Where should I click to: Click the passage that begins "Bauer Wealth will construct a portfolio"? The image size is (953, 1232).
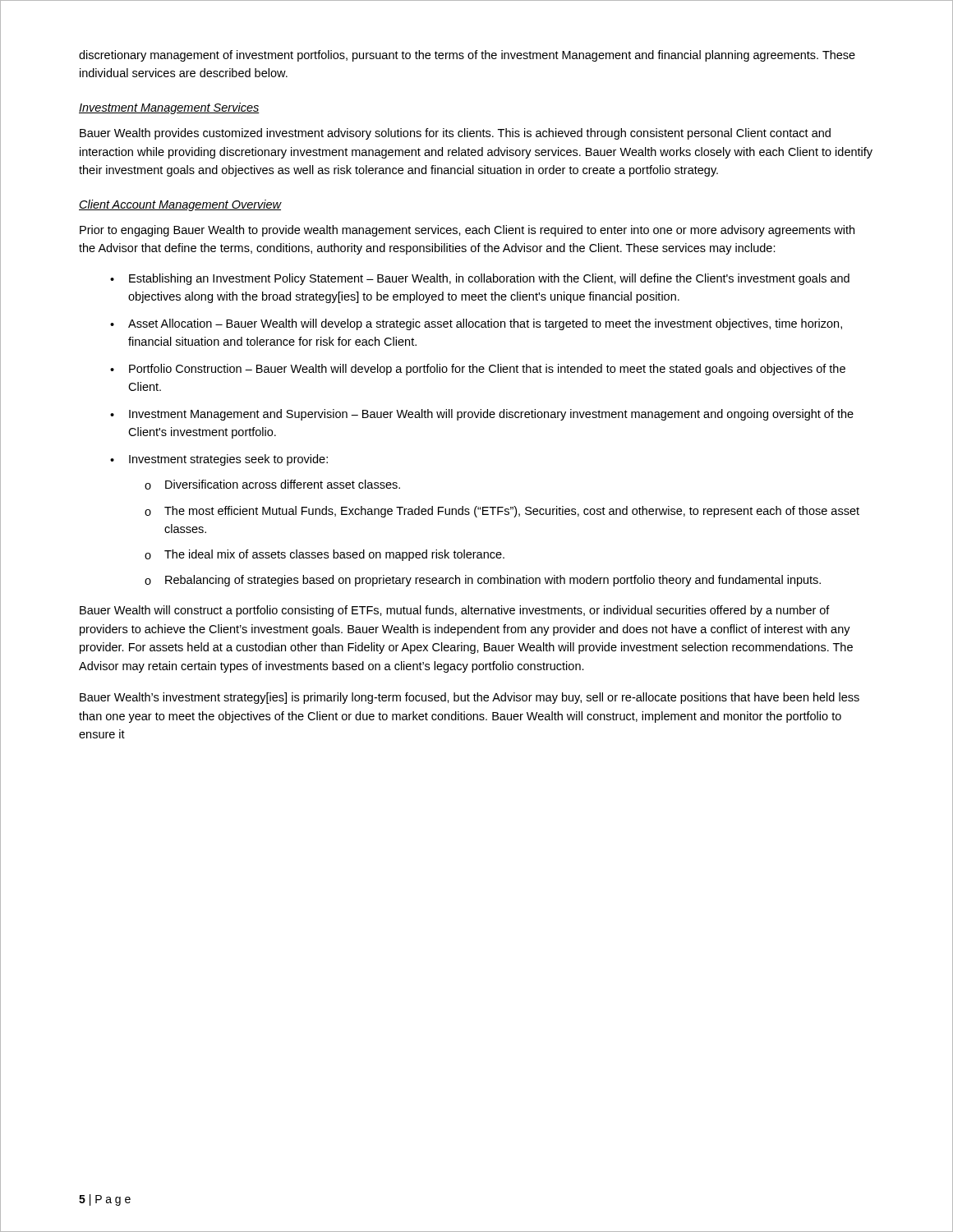[466, 638]
